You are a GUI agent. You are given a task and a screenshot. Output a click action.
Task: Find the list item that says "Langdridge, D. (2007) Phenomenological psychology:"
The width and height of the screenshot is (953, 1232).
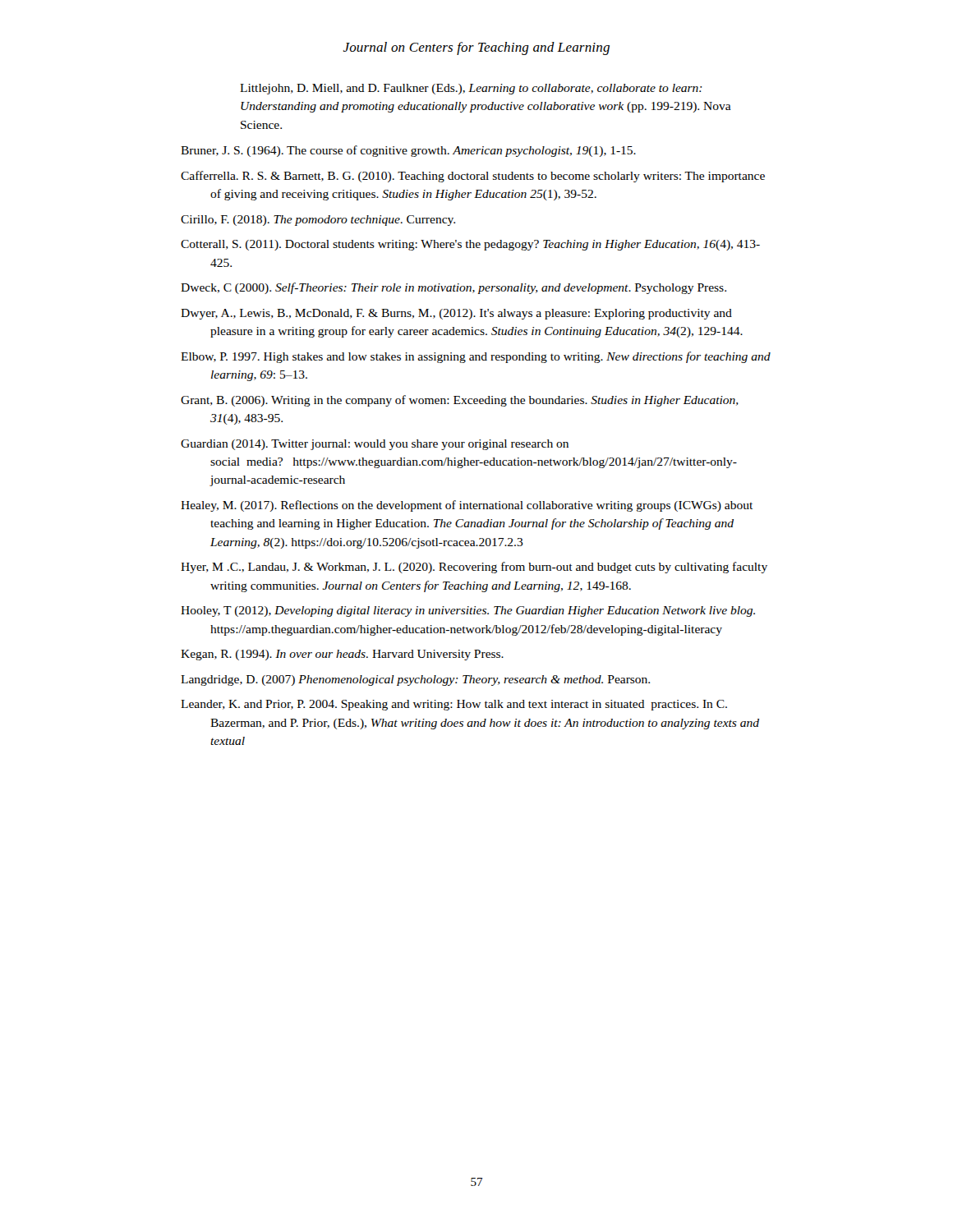point(416,679)
